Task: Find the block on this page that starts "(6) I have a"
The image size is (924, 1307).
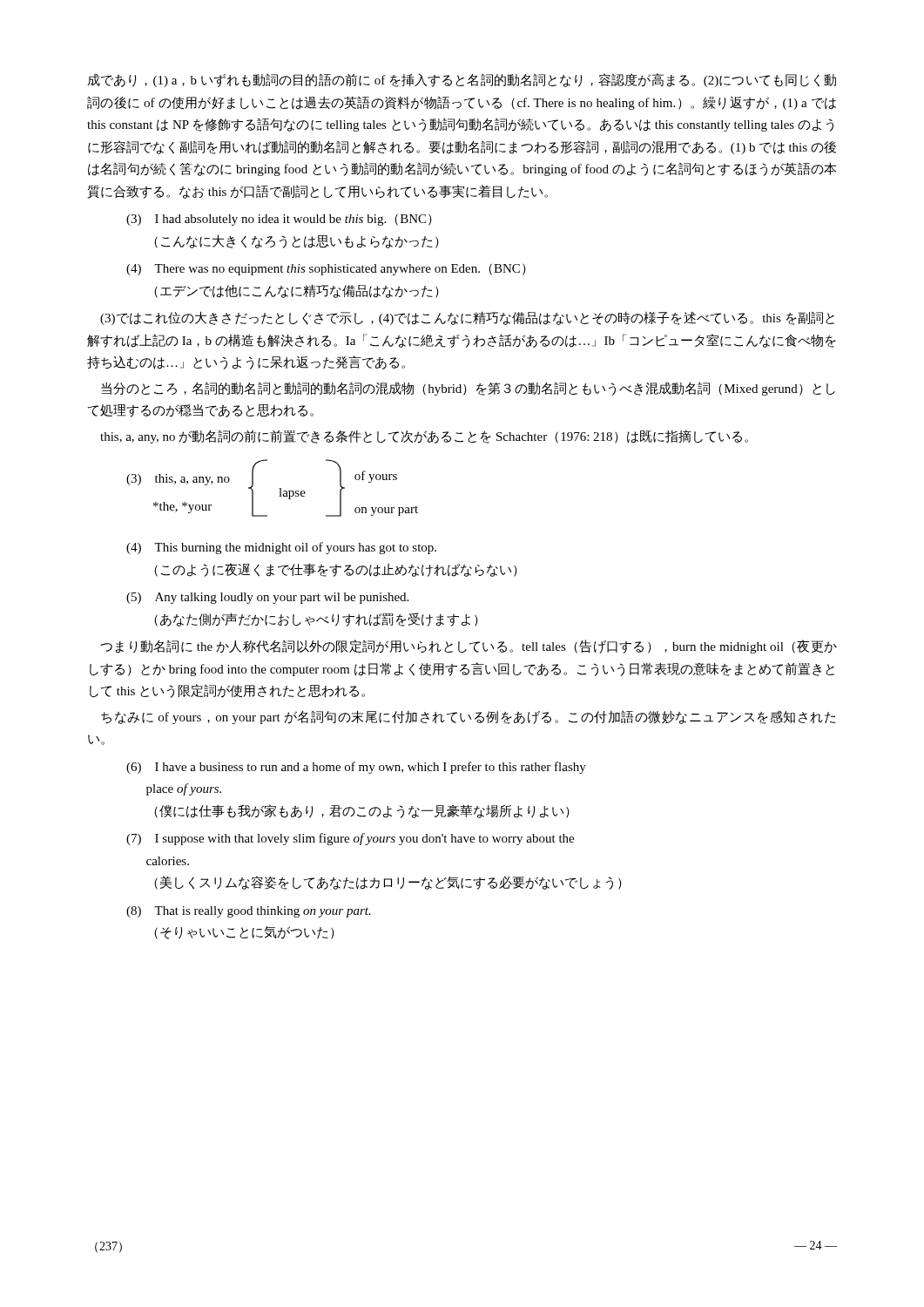Action: click(356, 768)
